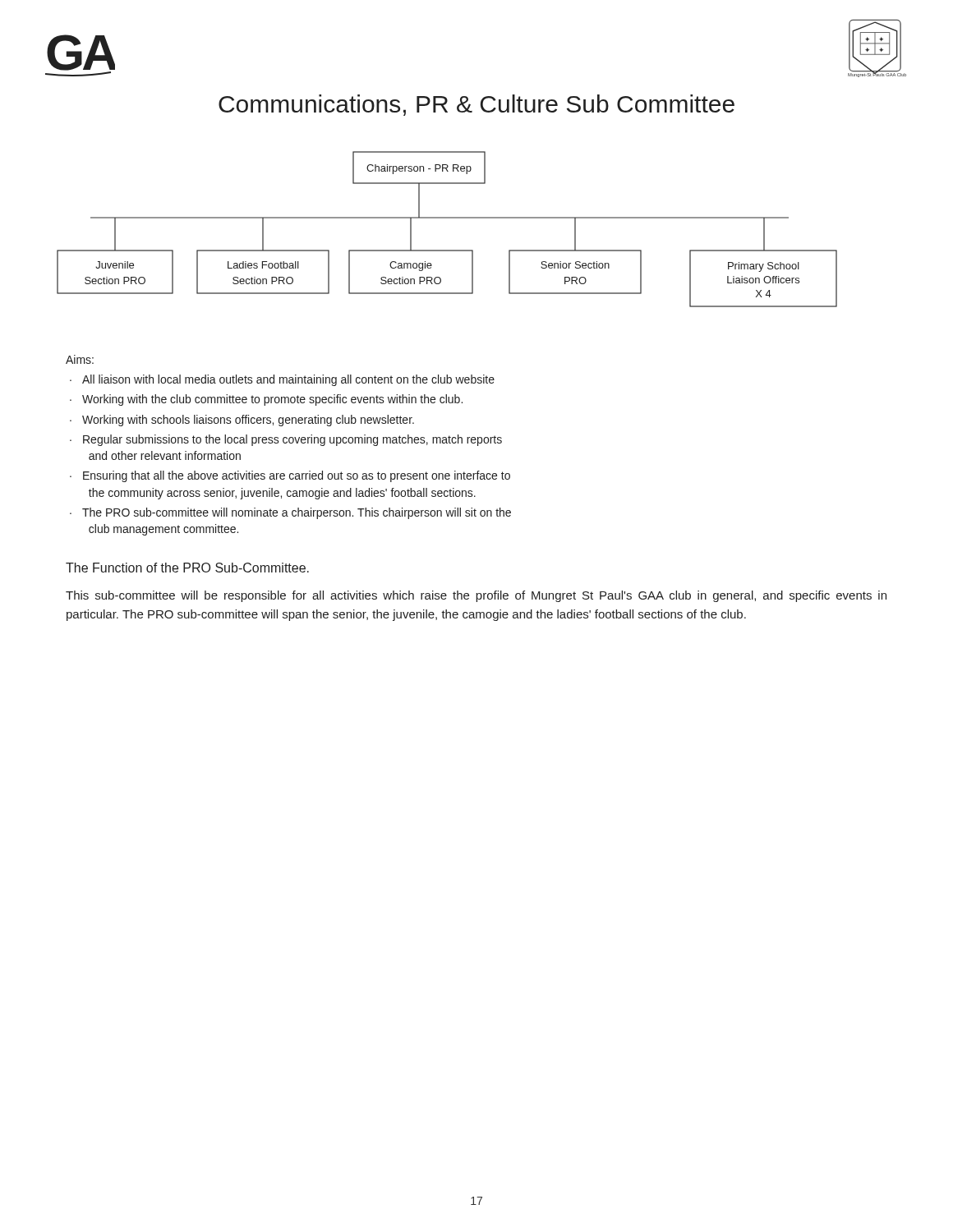Locate the block of text that opens with "Regular submissions to the local press"
The height and width of the screenshot is (1232, 953).
[x=292, y=448]
